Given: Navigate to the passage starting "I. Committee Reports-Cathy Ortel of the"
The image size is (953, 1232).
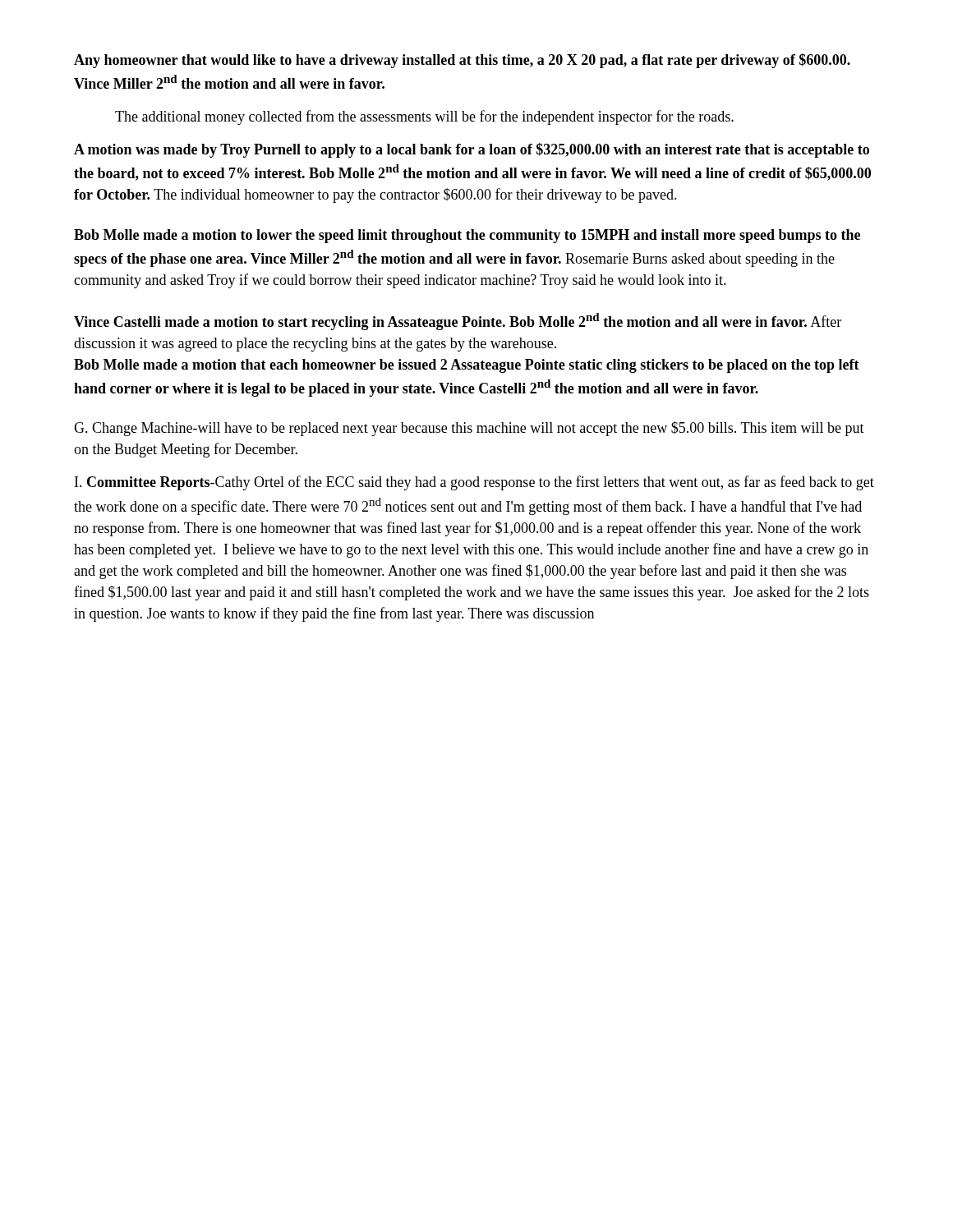Looking at the screenshot, I should (x=474, y=548).
